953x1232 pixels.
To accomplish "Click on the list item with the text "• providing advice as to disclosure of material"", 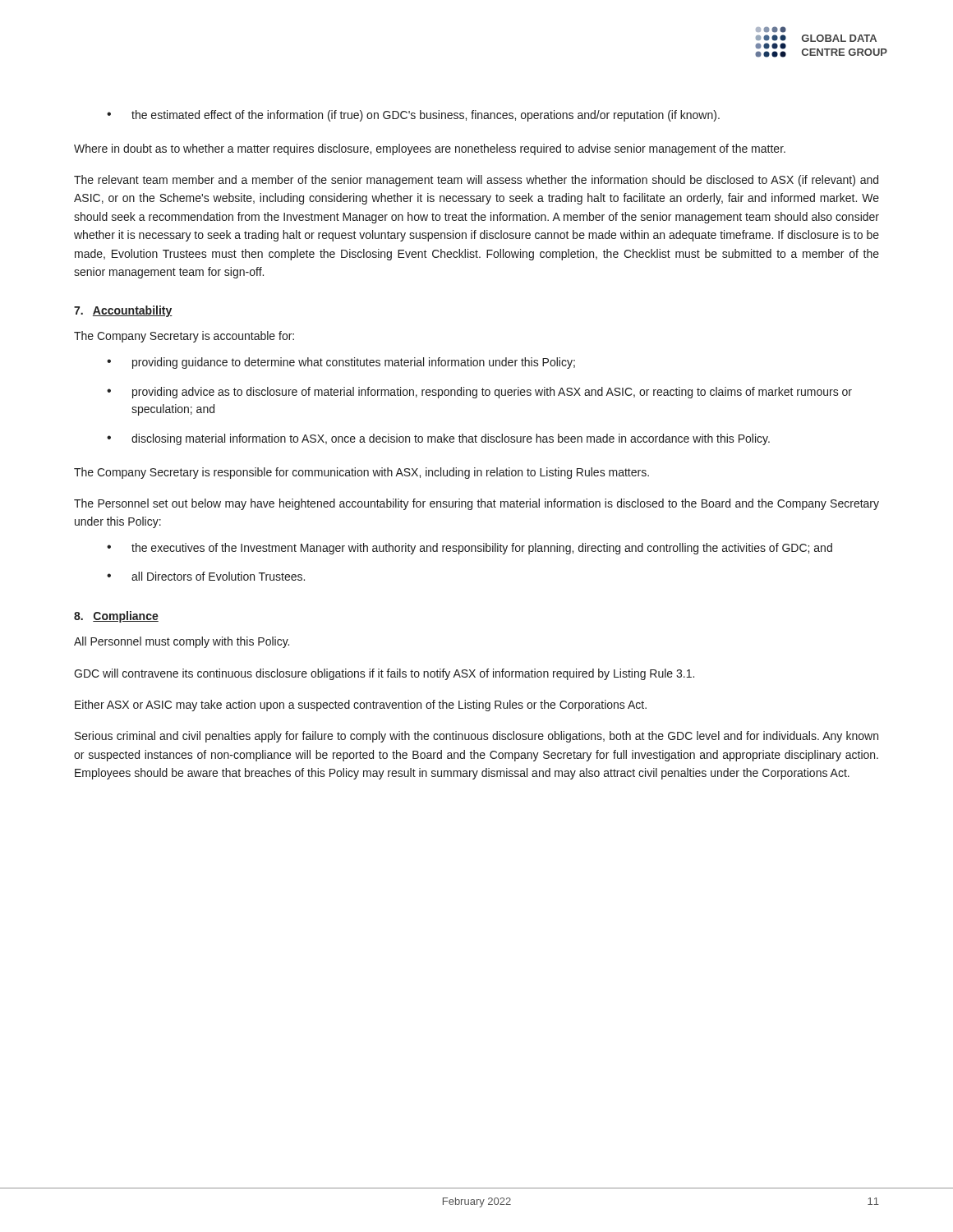I will 493,401.
